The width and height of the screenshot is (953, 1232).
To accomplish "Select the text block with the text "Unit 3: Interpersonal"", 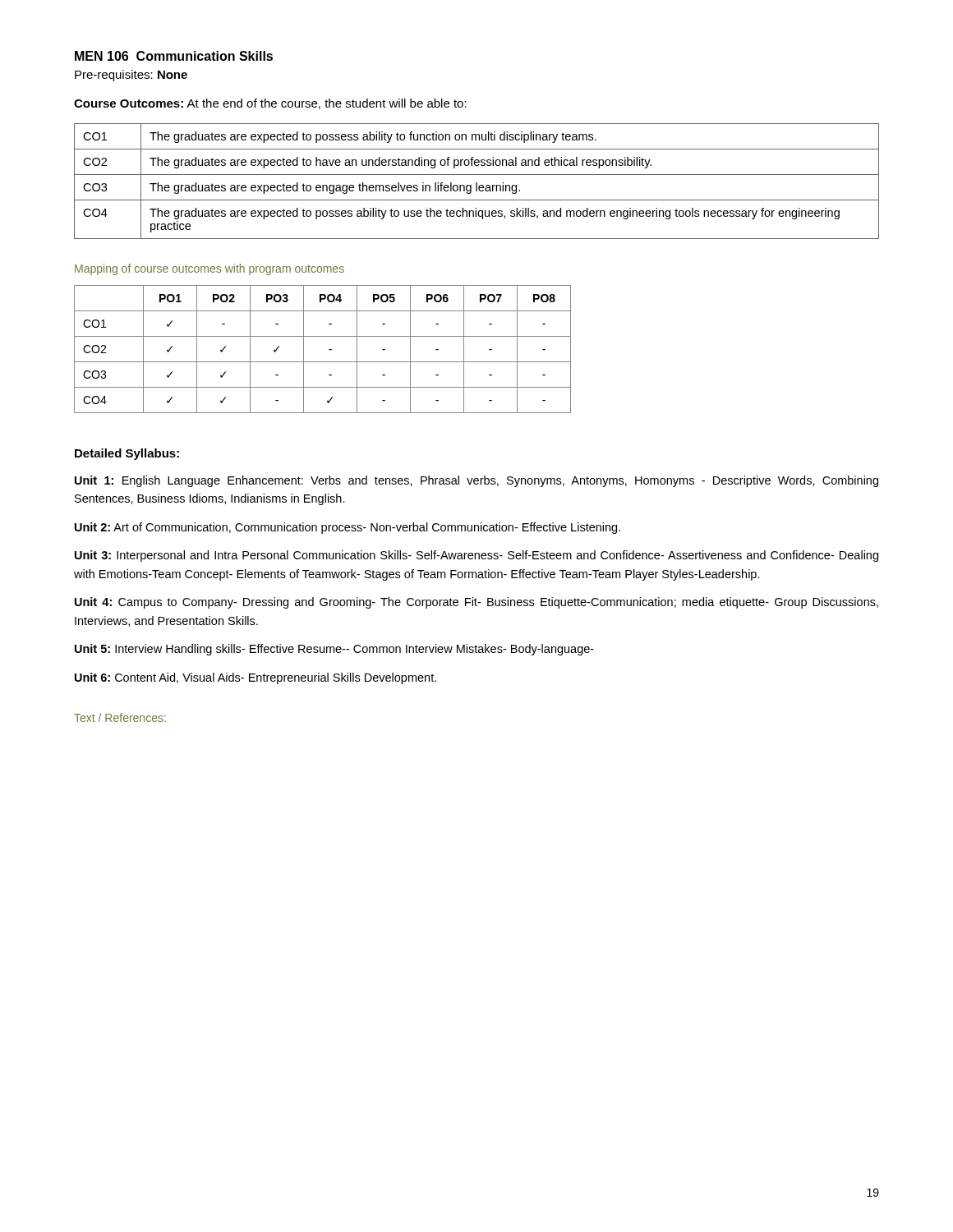I will pos(476,565).
